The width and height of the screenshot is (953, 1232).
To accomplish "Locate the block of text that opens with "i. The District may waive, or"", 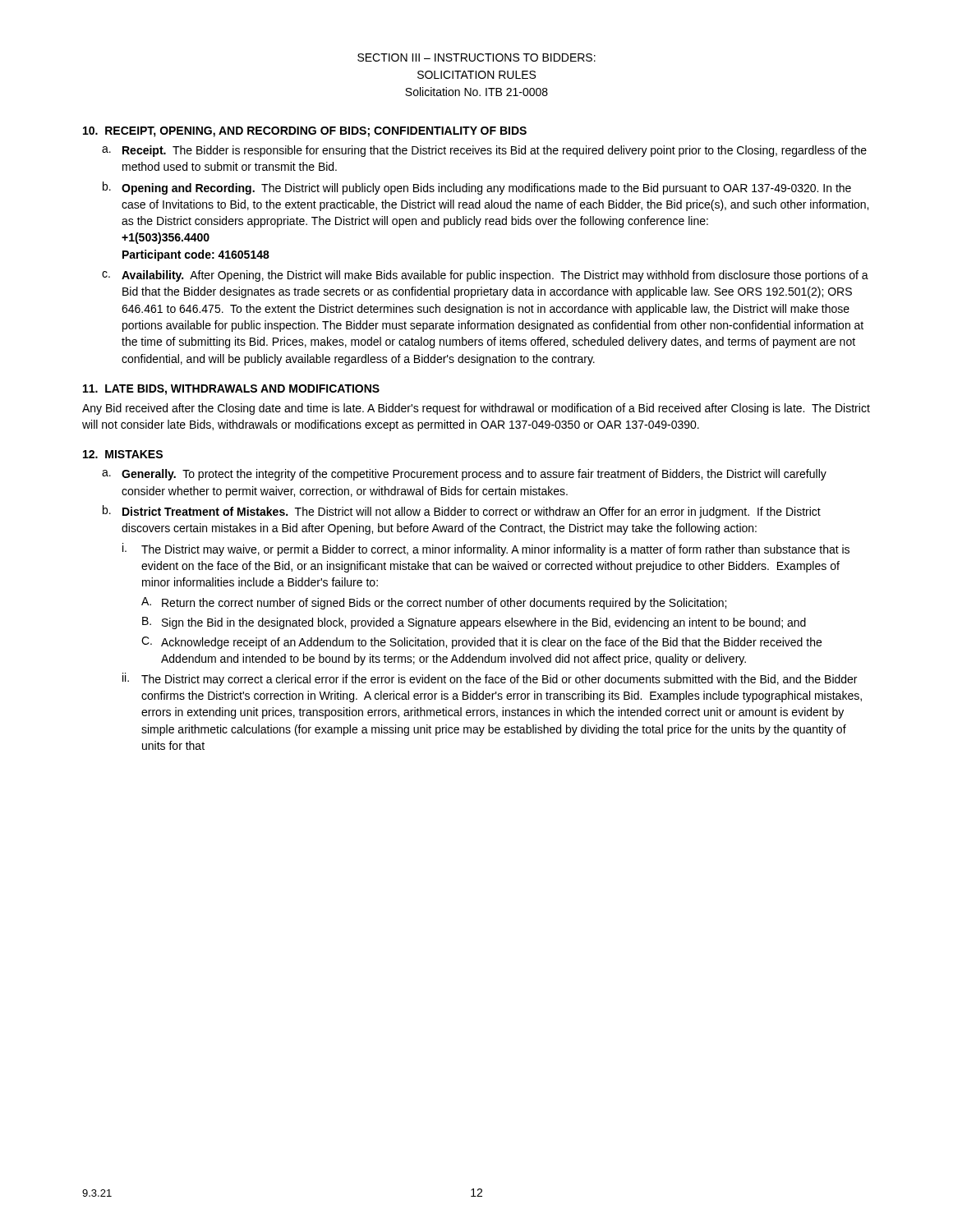I will pyautogui.click(x=496, y=566).
